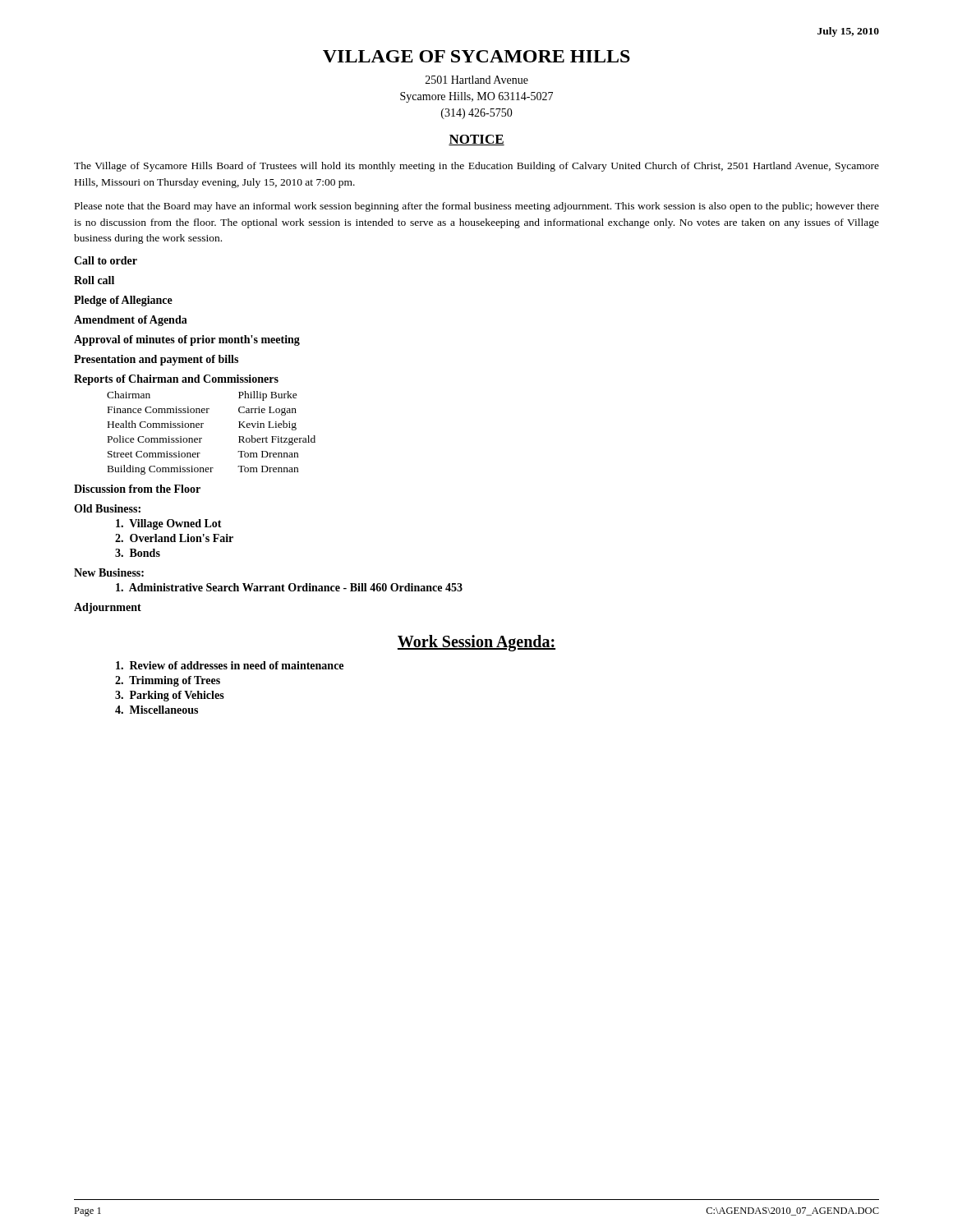
Task: Find "Call to order" on this page
Action: [106, 261]
